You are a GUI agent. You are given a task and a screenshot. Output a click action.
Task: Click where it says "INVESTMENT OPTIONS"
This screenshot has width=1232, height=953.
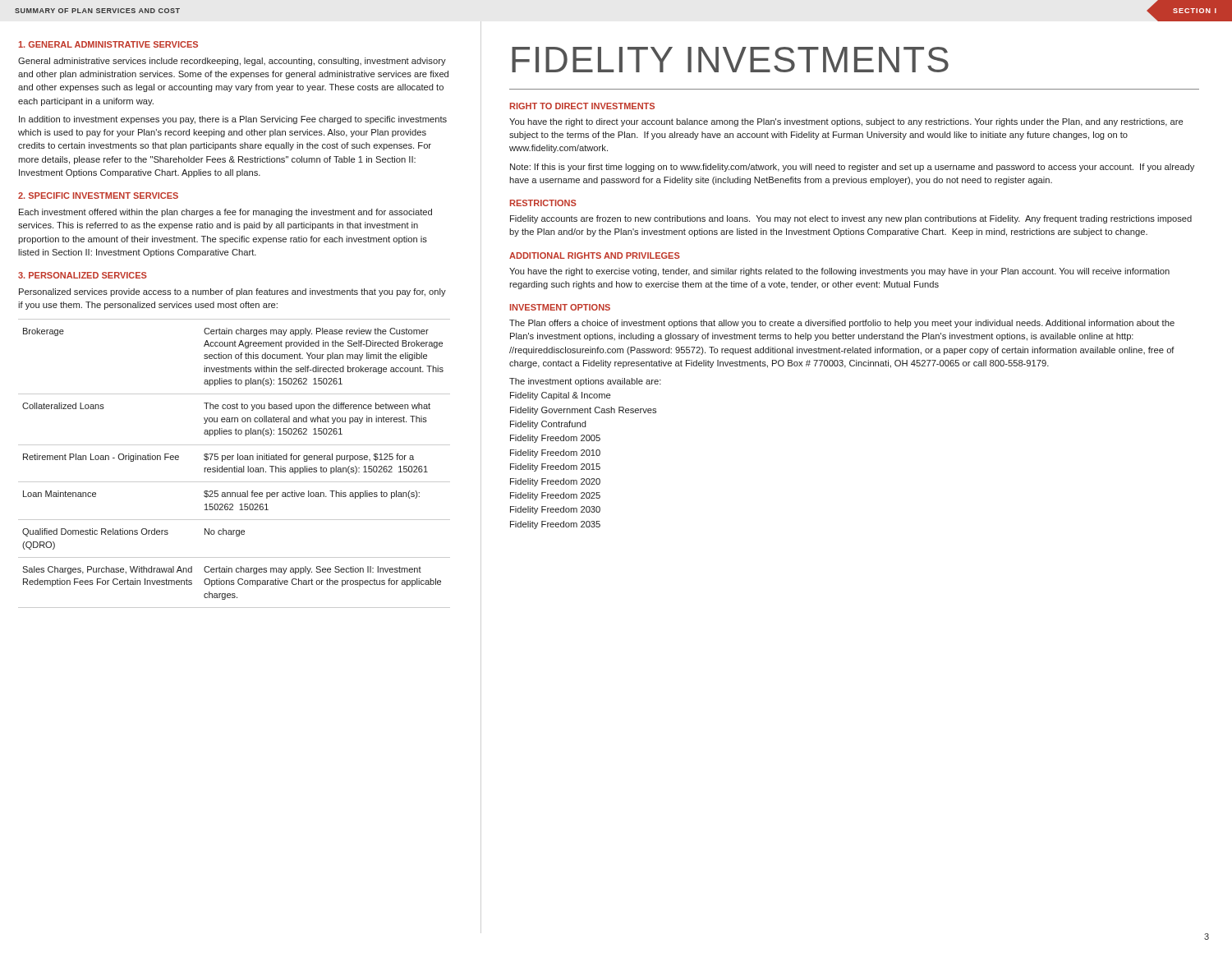560,307
